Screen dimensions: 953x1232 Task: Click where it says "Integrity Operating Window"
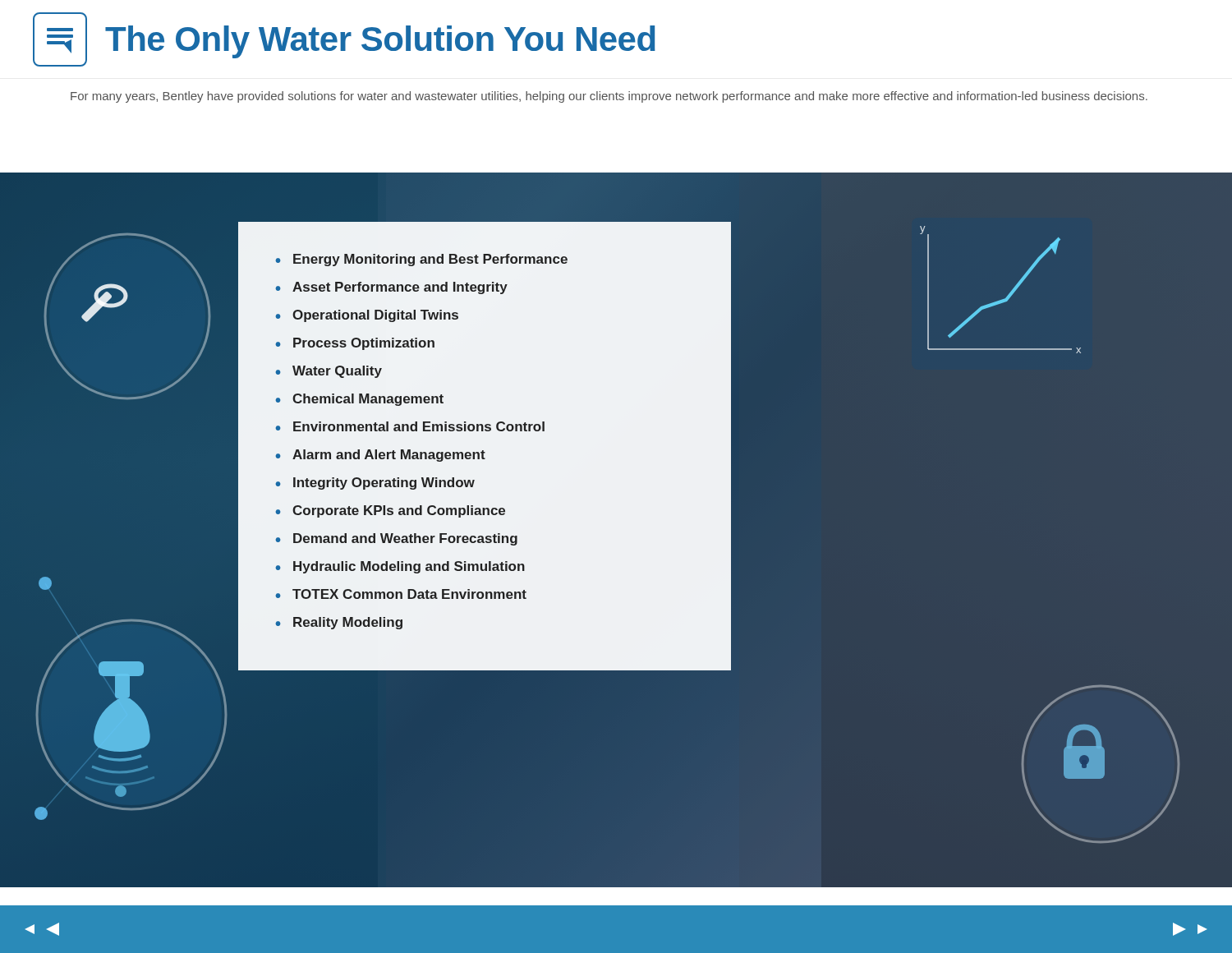point(383,483)
